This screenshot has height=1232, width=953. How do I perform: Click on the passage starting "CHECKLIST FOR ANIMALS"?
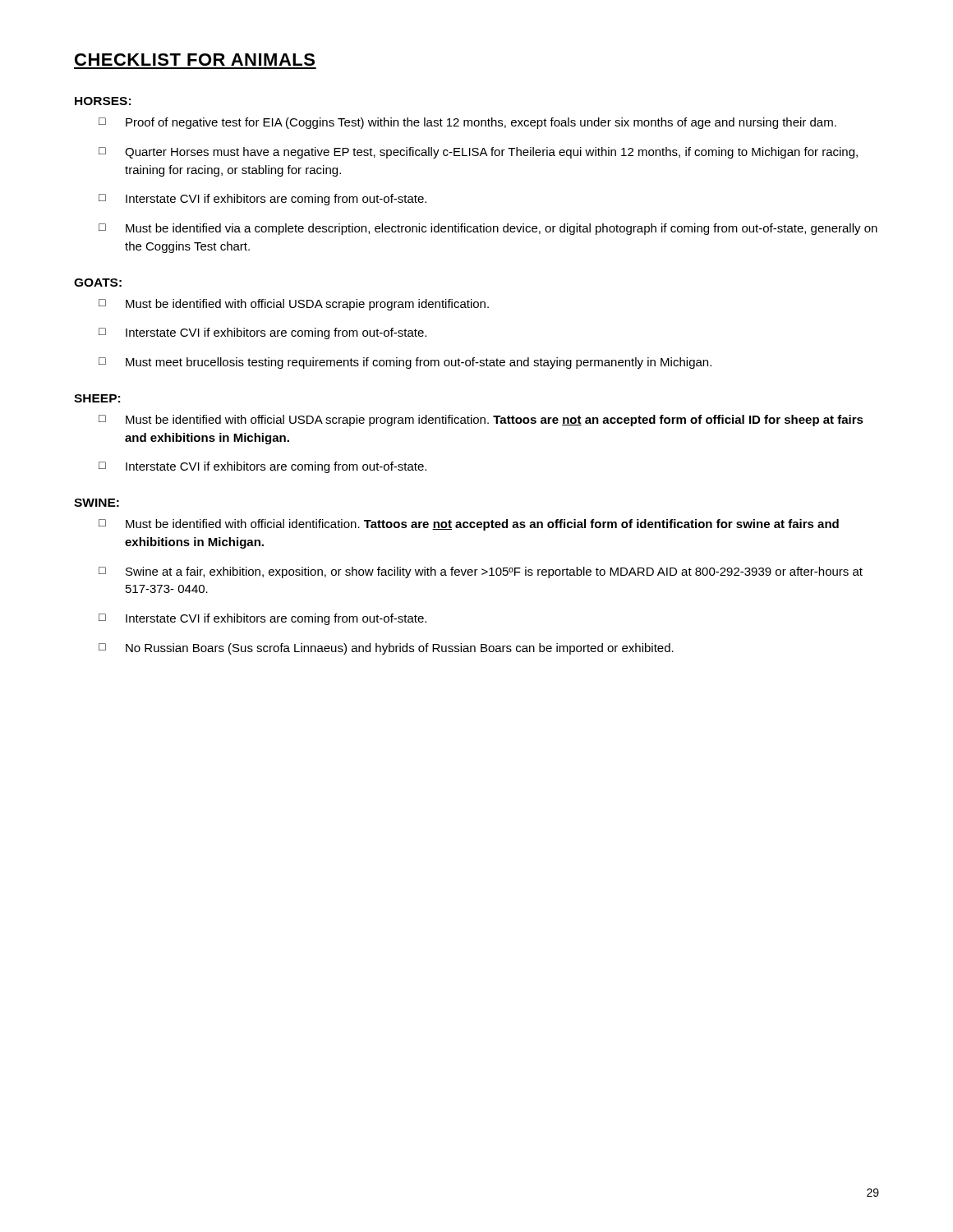[195, 60]
